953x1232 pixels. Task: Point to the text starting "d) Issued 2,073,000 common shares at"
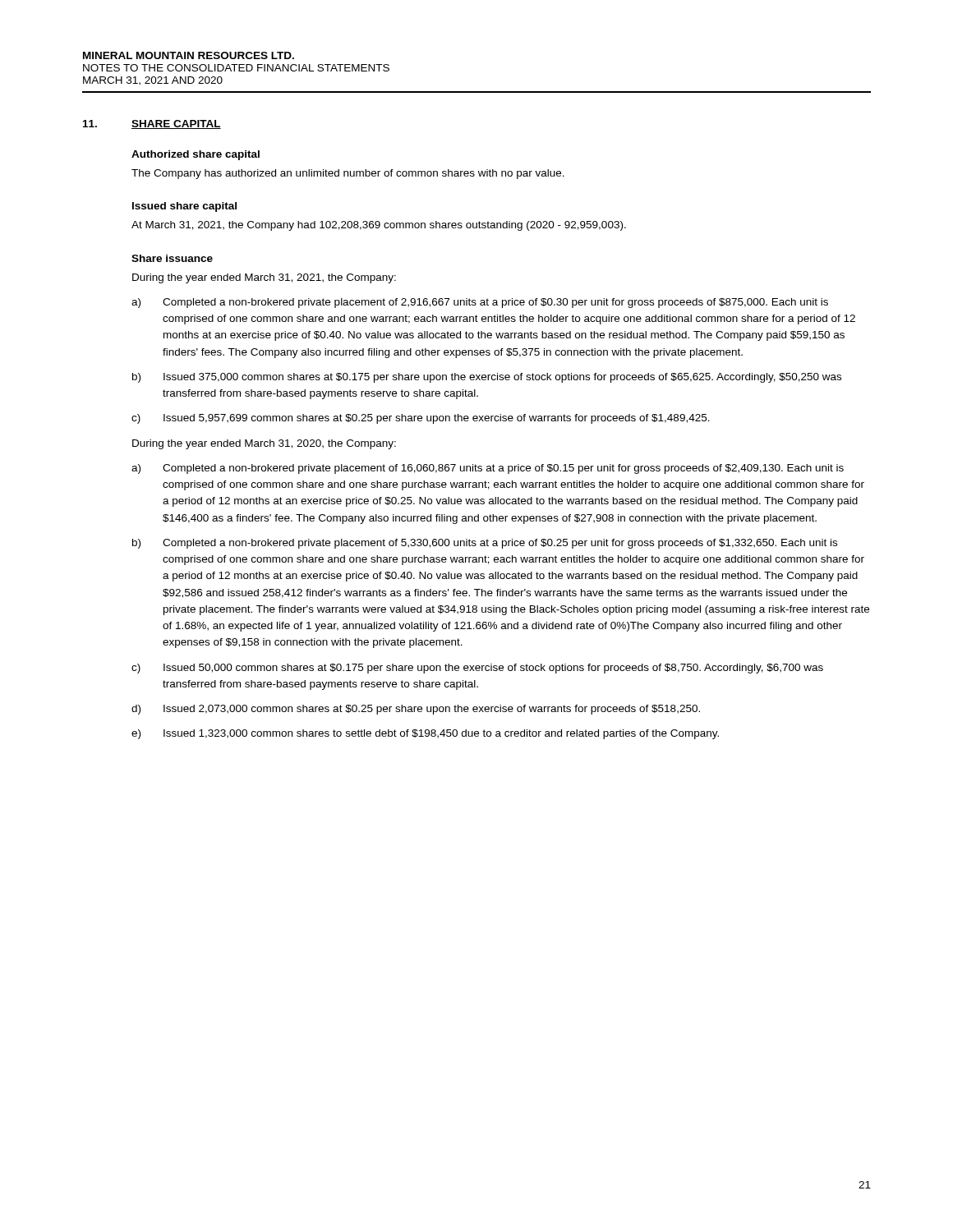[501, 709]
